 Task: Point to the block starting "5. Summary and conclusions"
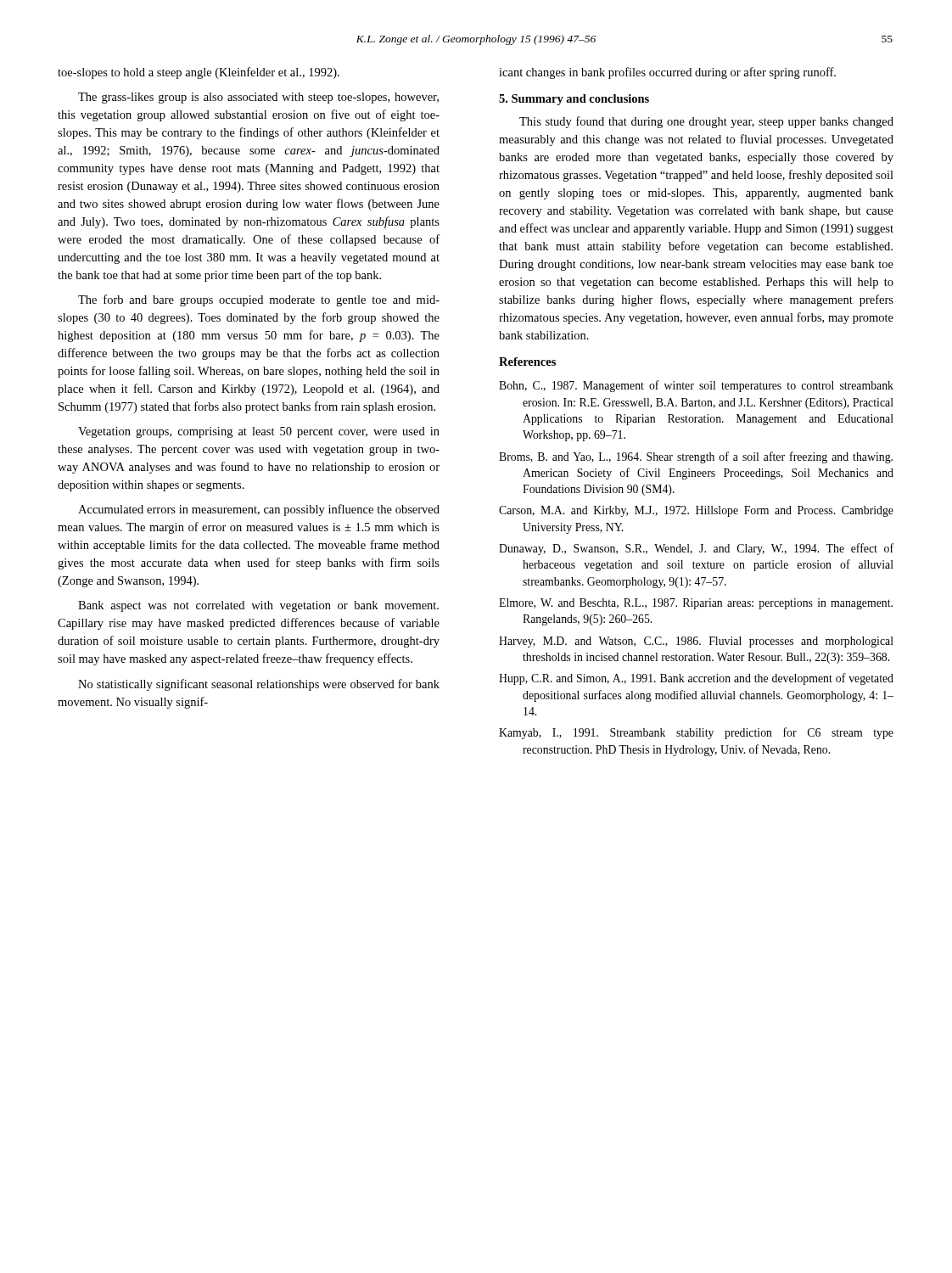(x=574, y=98)
